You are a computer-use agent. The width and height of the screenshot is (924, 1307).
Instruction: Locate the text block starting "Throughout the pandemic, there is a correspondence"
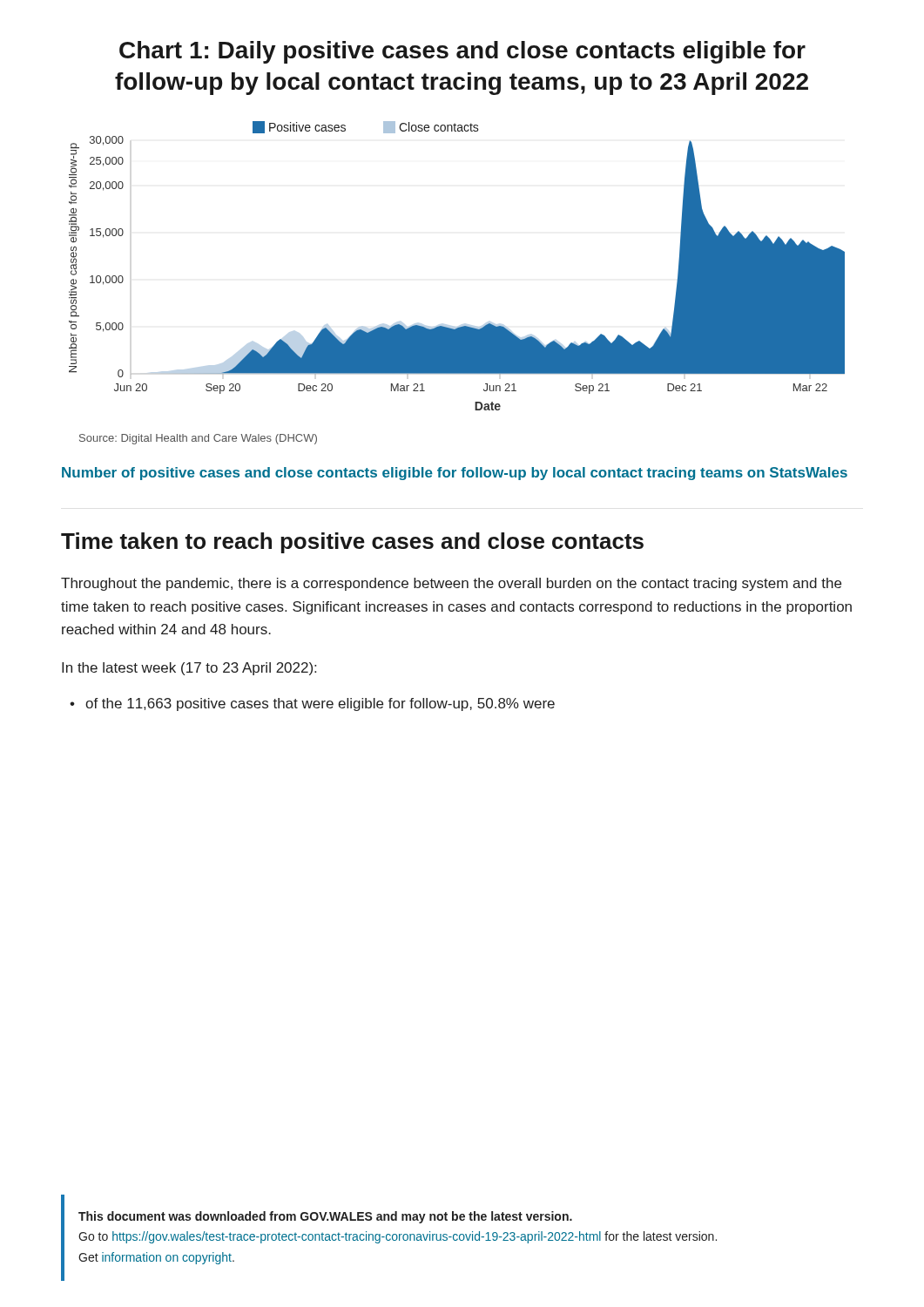[x=457, y=607]
